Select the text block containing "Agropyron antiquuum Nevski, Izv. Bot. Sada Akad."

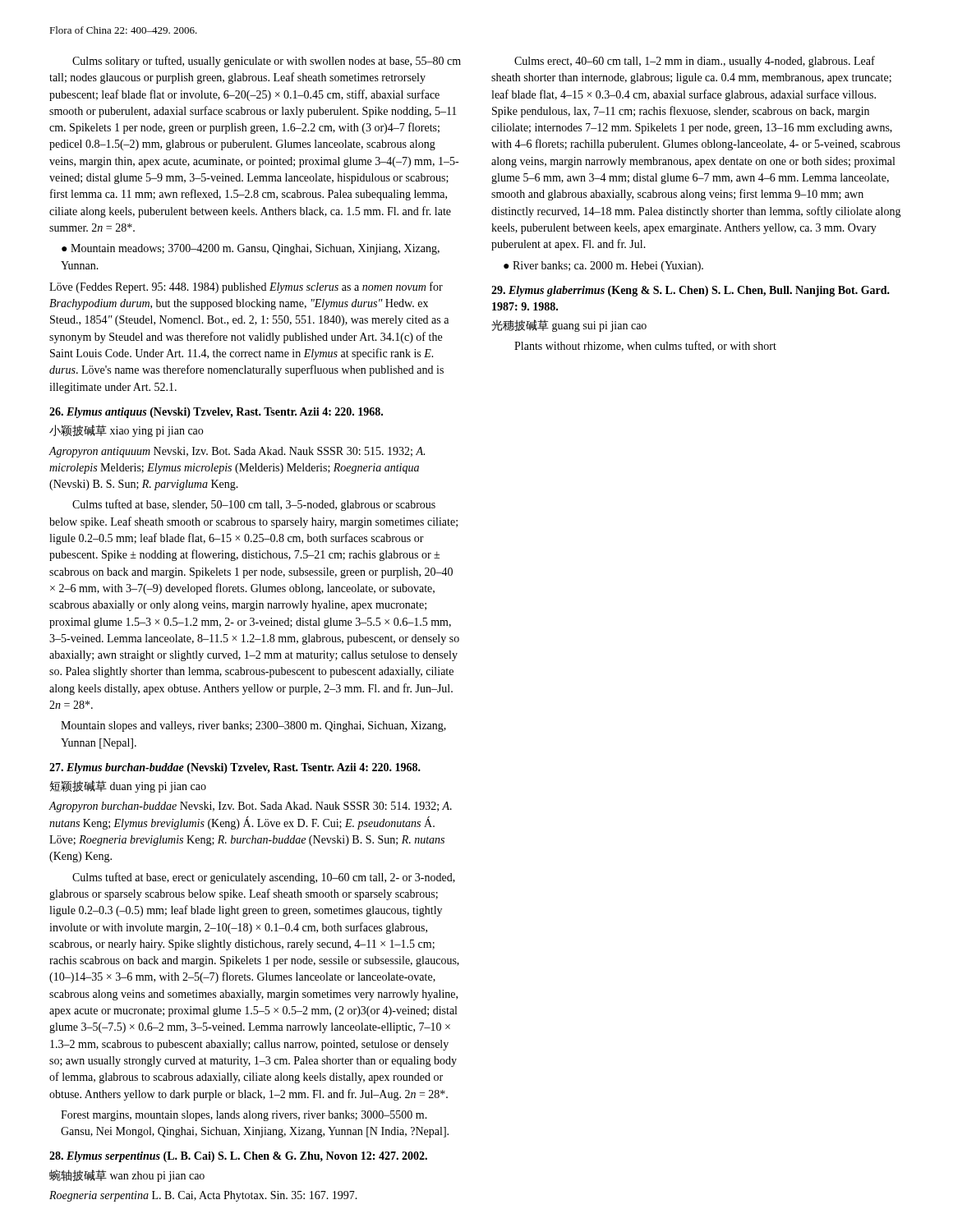pos(255,468)
